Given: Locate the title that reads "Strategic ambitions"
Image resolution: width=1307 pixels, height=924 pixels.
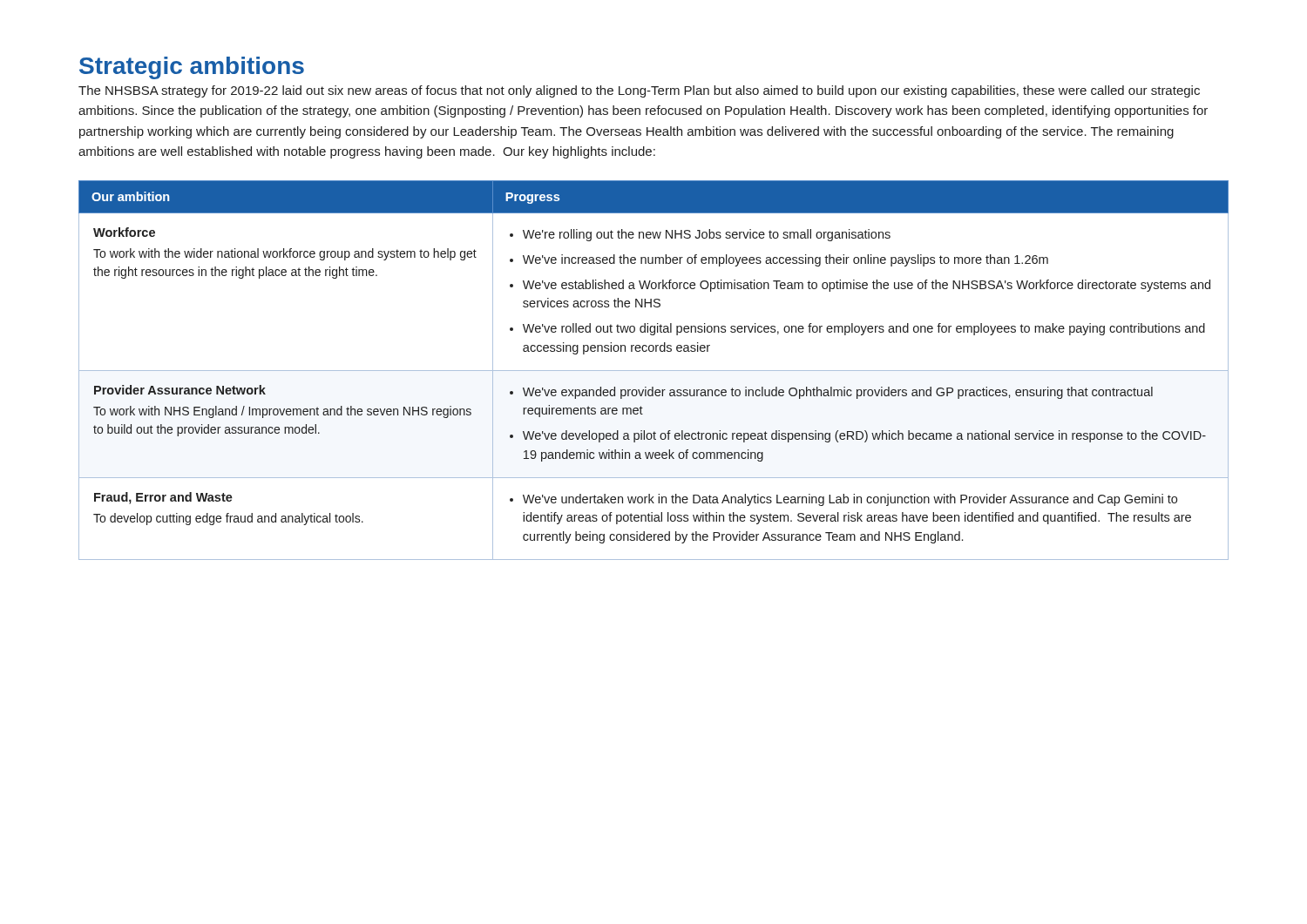Looking at the screenshot, I should pyautogui.click(x=192, y=66).
